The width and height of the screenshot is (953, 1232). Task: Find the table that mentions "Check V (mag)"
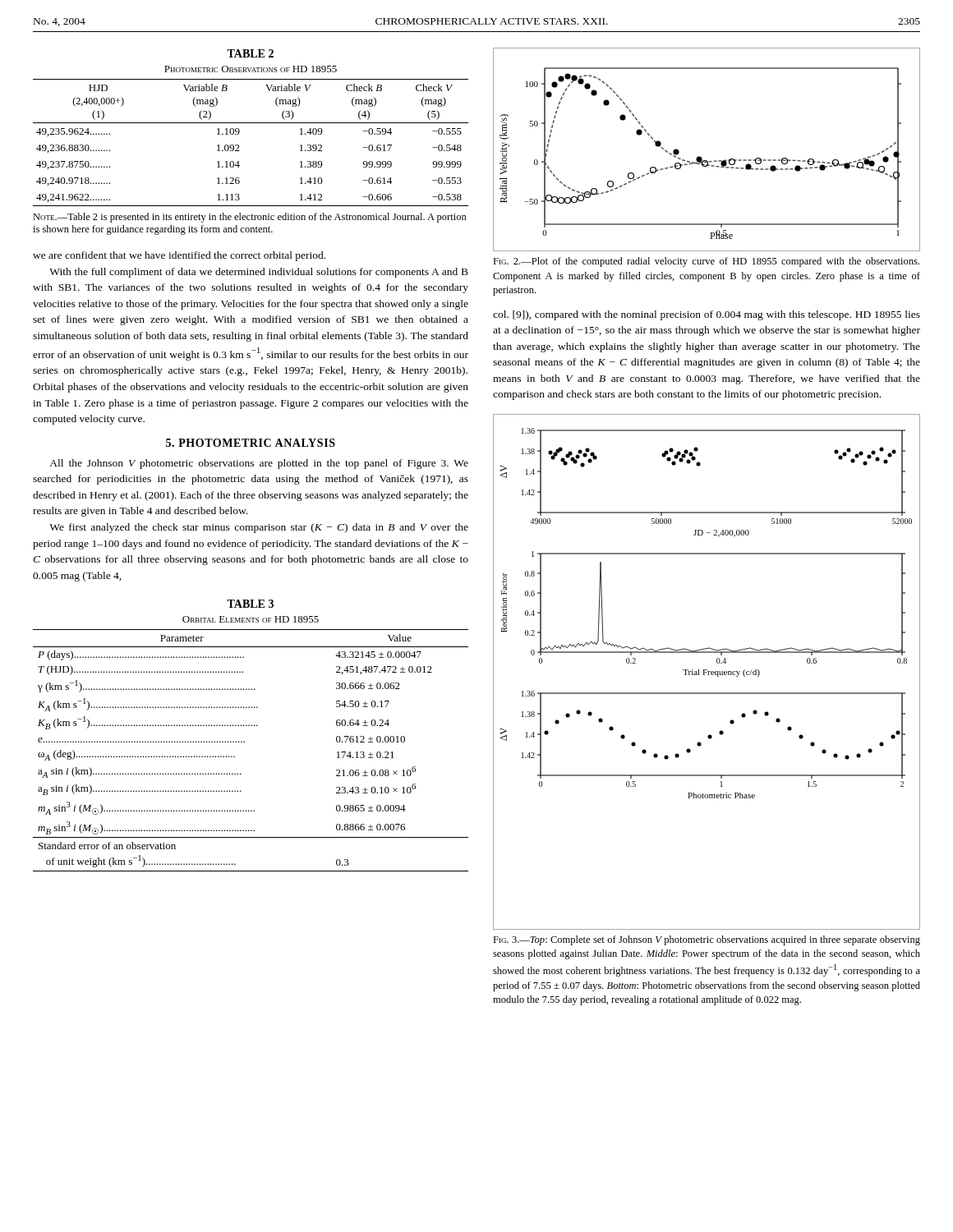coord(251,127)
